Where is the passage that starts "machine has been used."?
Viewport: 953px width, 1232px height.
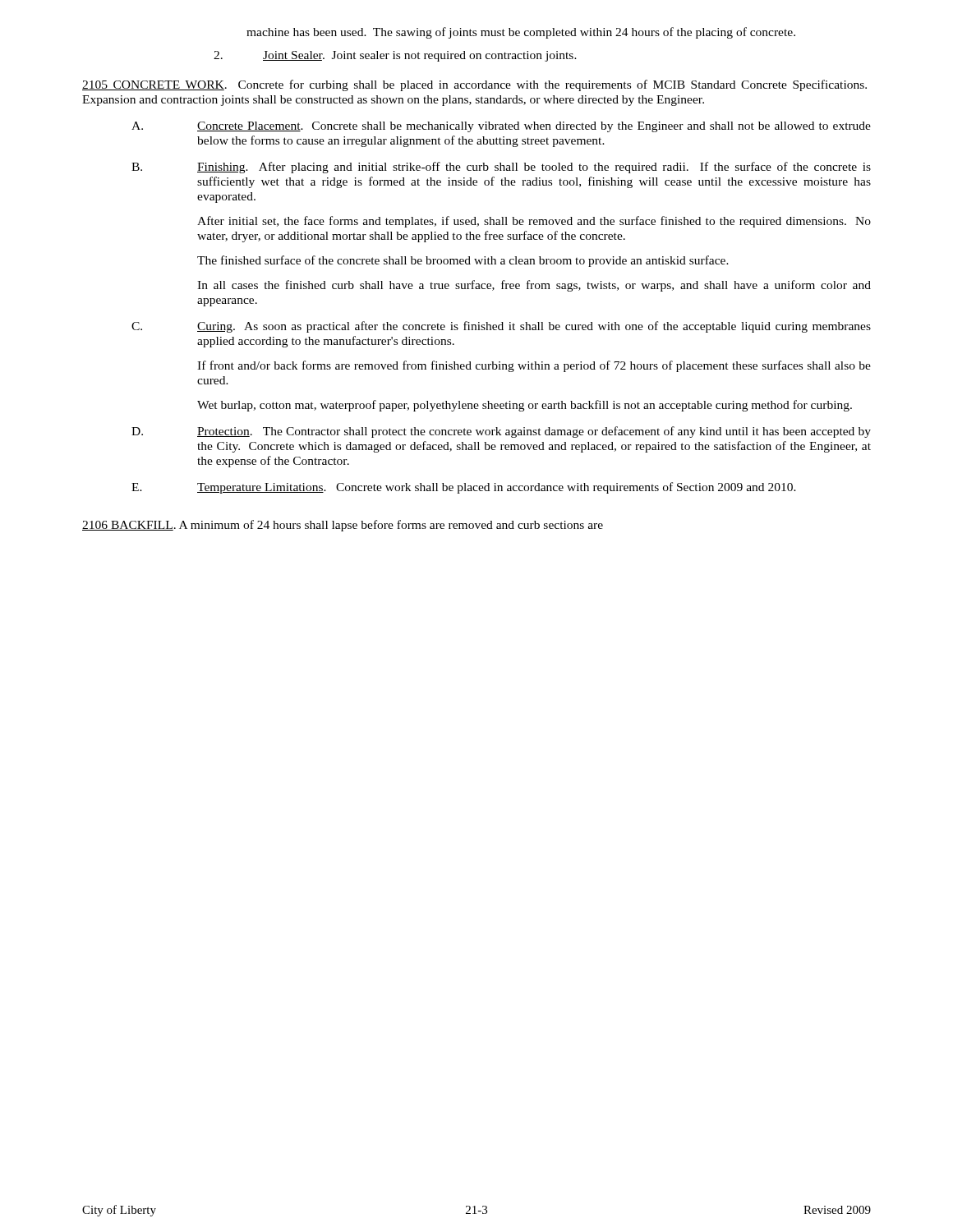pos(521,32)
